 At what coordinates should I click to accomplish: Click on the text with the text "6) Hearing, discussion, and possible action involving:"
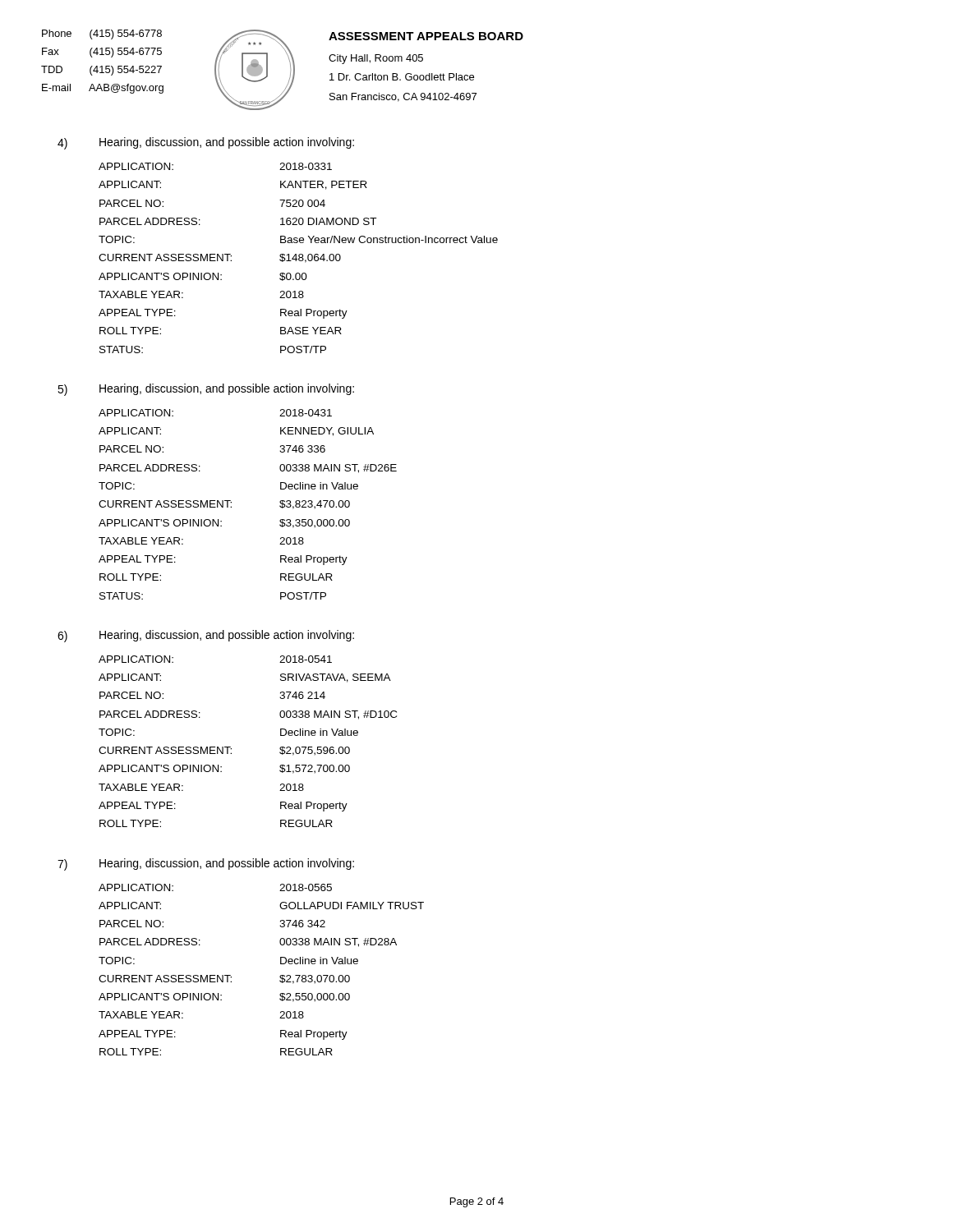coord(206,635)
